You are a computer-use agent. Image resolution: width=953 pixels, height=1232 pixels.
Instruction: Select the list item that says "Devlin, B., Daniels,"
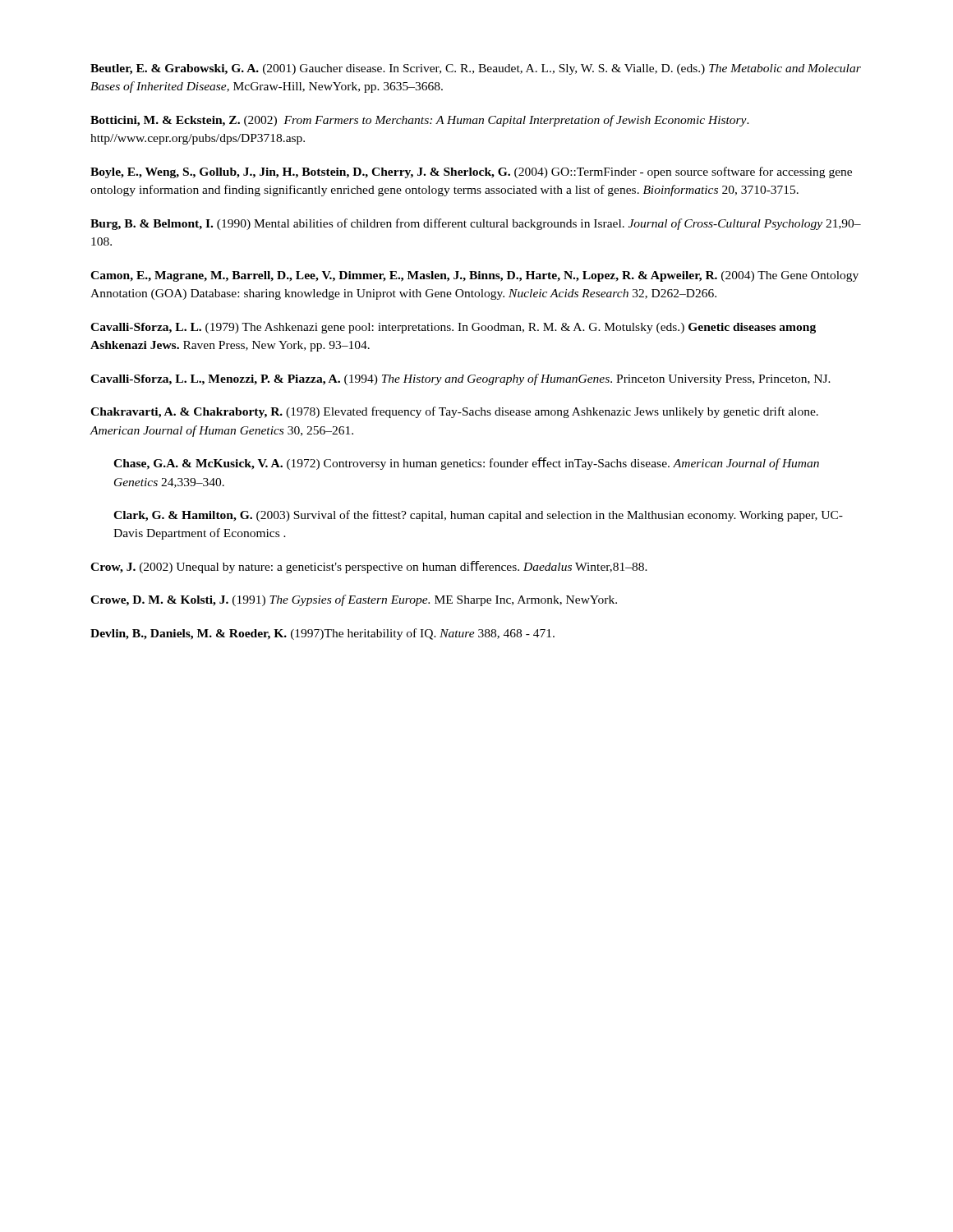click(476, 633)
